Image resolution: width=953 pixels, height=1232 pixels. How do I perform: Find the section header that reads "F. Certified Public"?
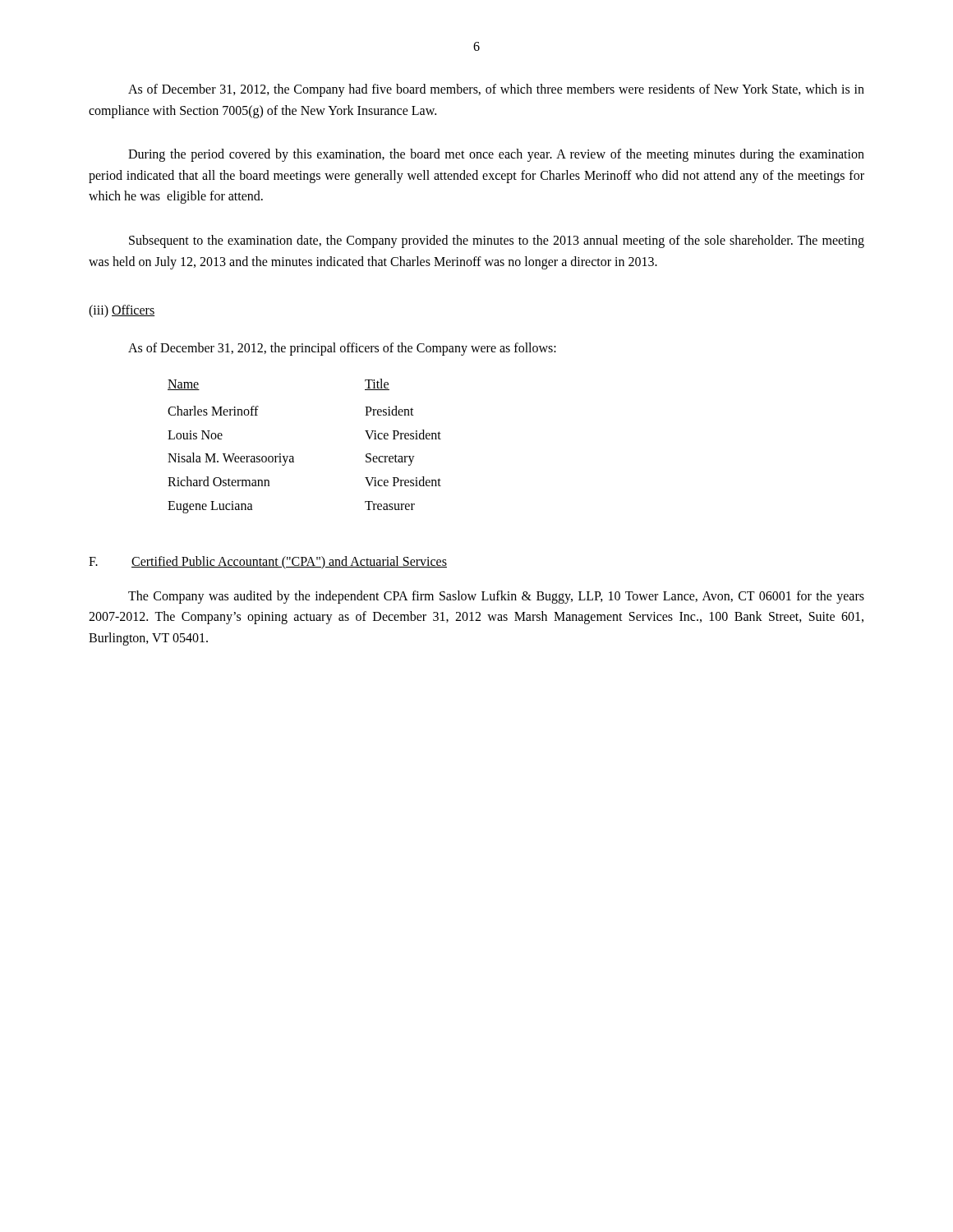(268, 562)
